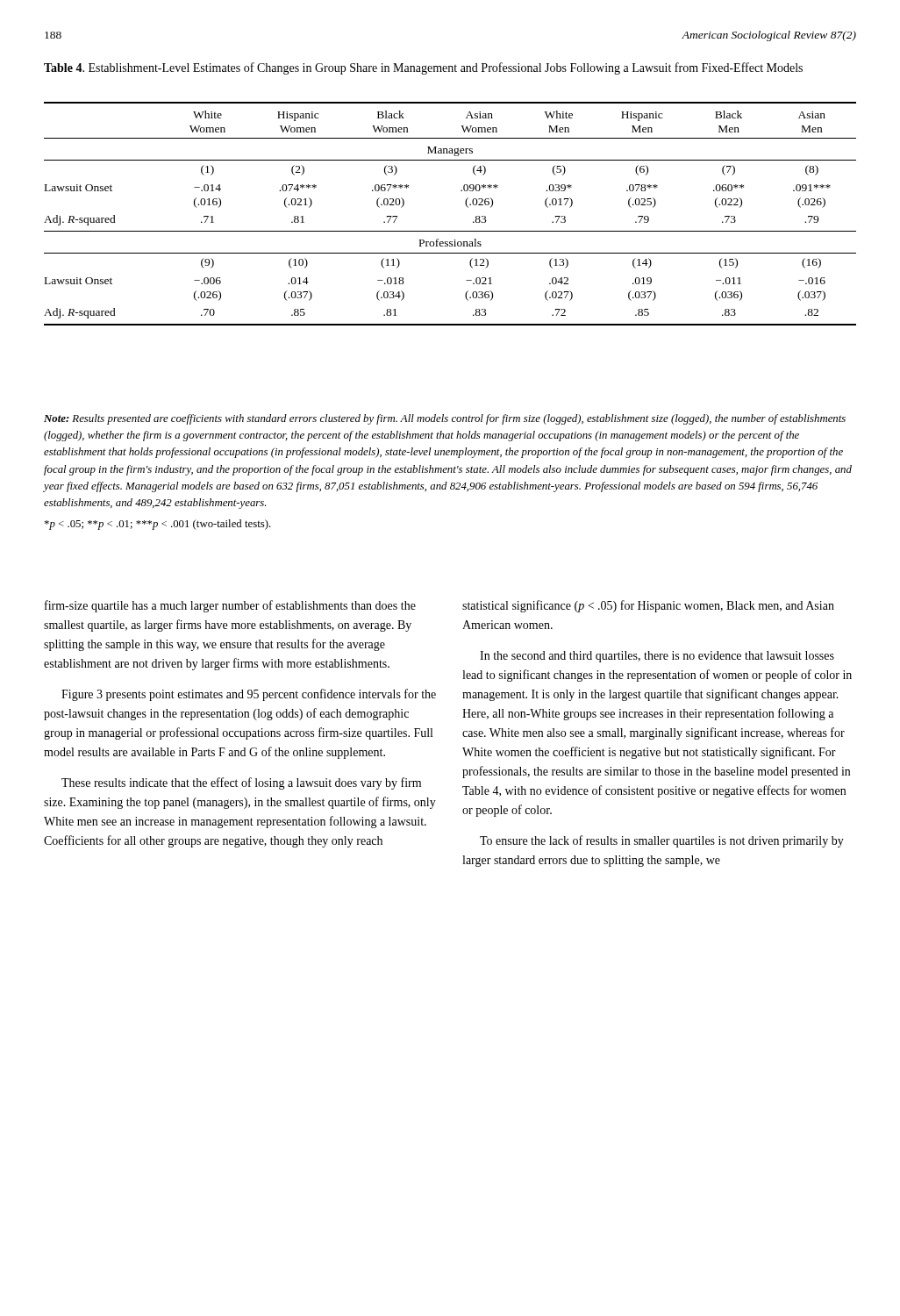Find the table that mentions "White Men"
This screenshot has width=900, height=1316.
pyautogui.click(x=450, y=214)
